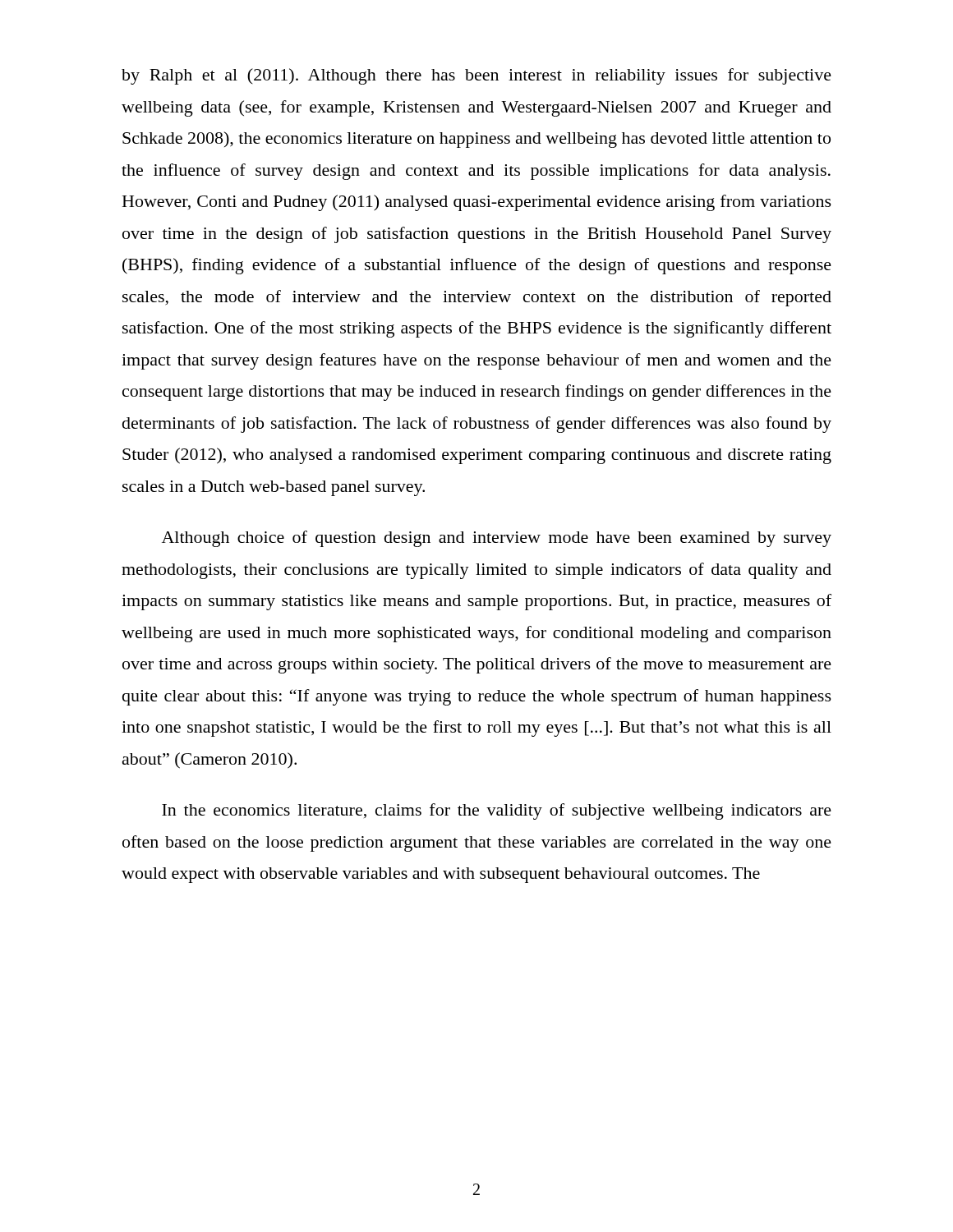Where is the passage that starts "by Ralph et"?
Screen dimensions: 1232x953
pyautogui.click(x=476, y=280)
